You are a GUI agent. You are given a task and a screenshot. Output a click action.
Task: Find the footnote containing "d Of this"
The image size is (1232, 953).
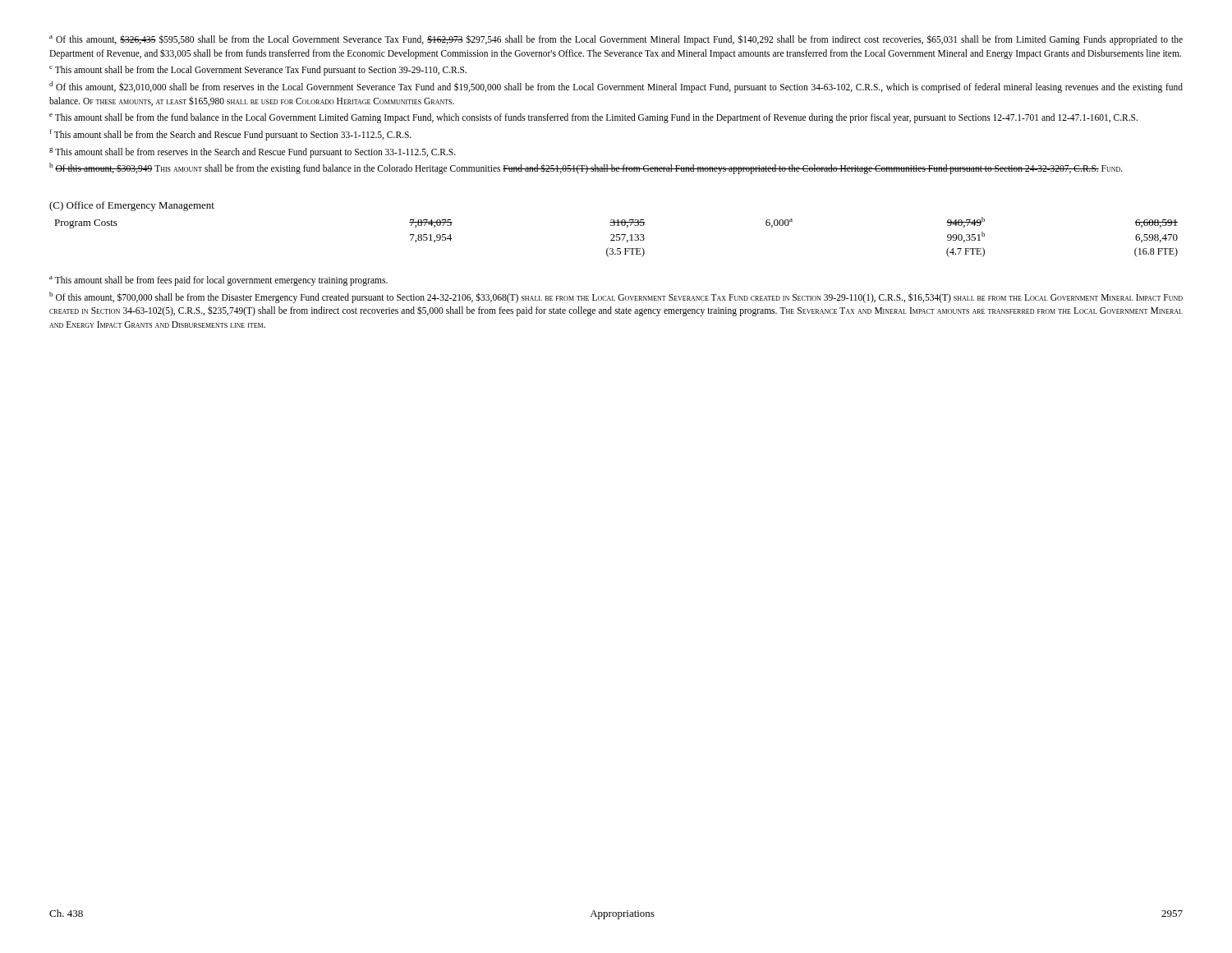click(x=616, y=93)
